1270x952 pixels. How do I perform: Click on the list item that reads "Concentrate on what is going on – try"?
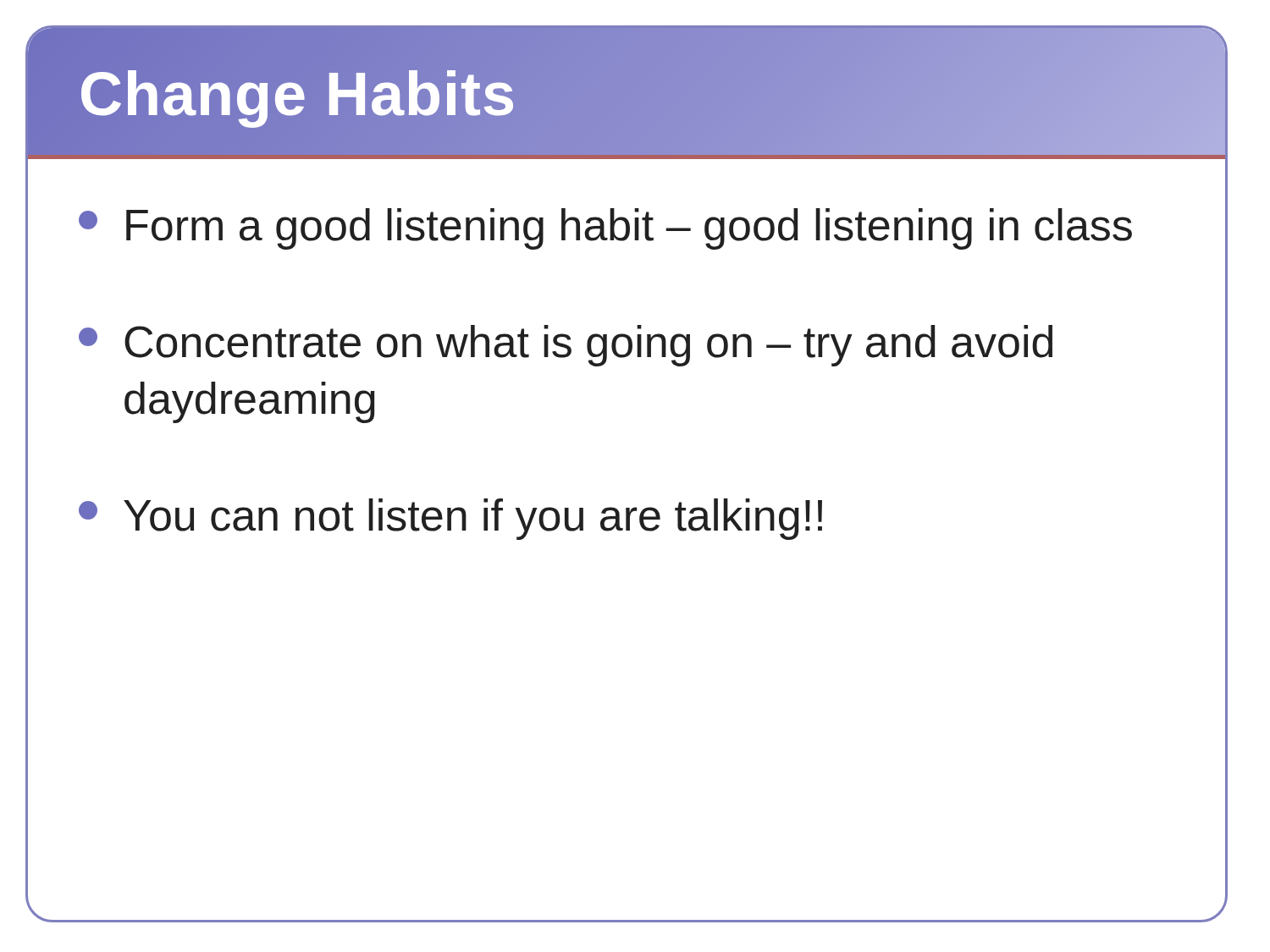click(622, 371)
